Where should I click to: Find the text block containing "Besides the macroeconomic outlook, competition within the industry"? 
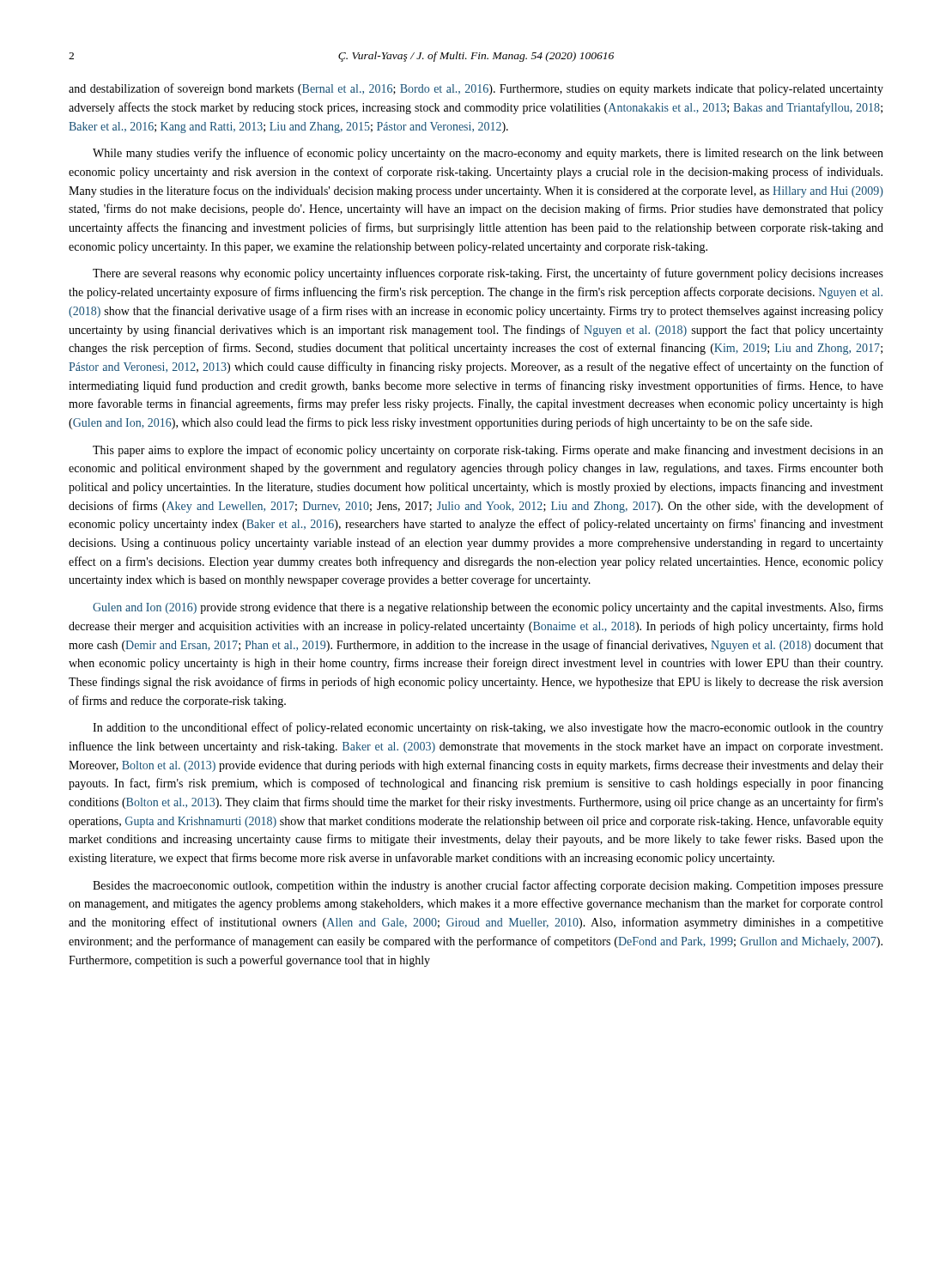476,923
